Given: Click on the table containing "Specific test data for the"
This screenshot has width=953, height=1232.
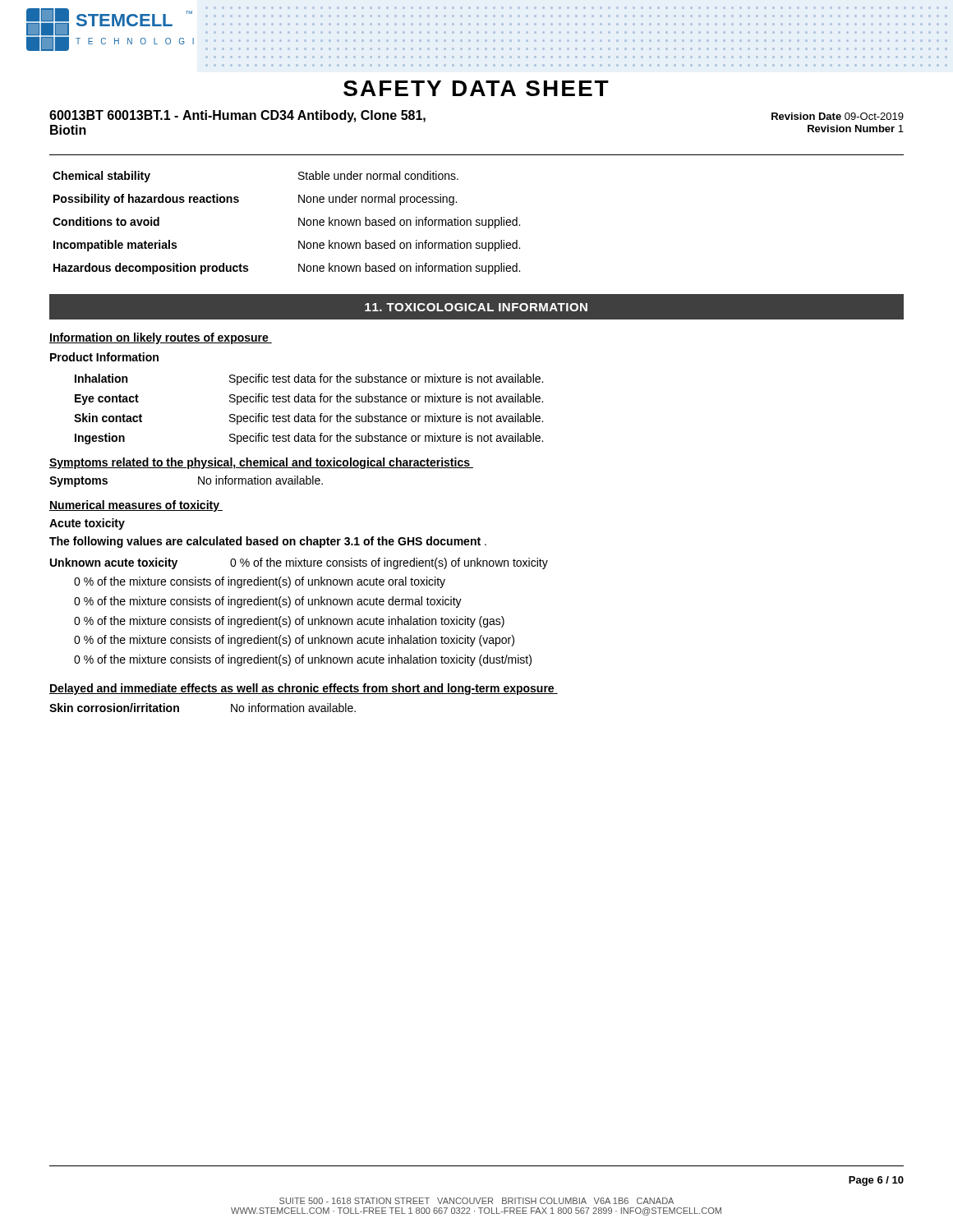Looking at the screenshot, I should tap(476, 408).
